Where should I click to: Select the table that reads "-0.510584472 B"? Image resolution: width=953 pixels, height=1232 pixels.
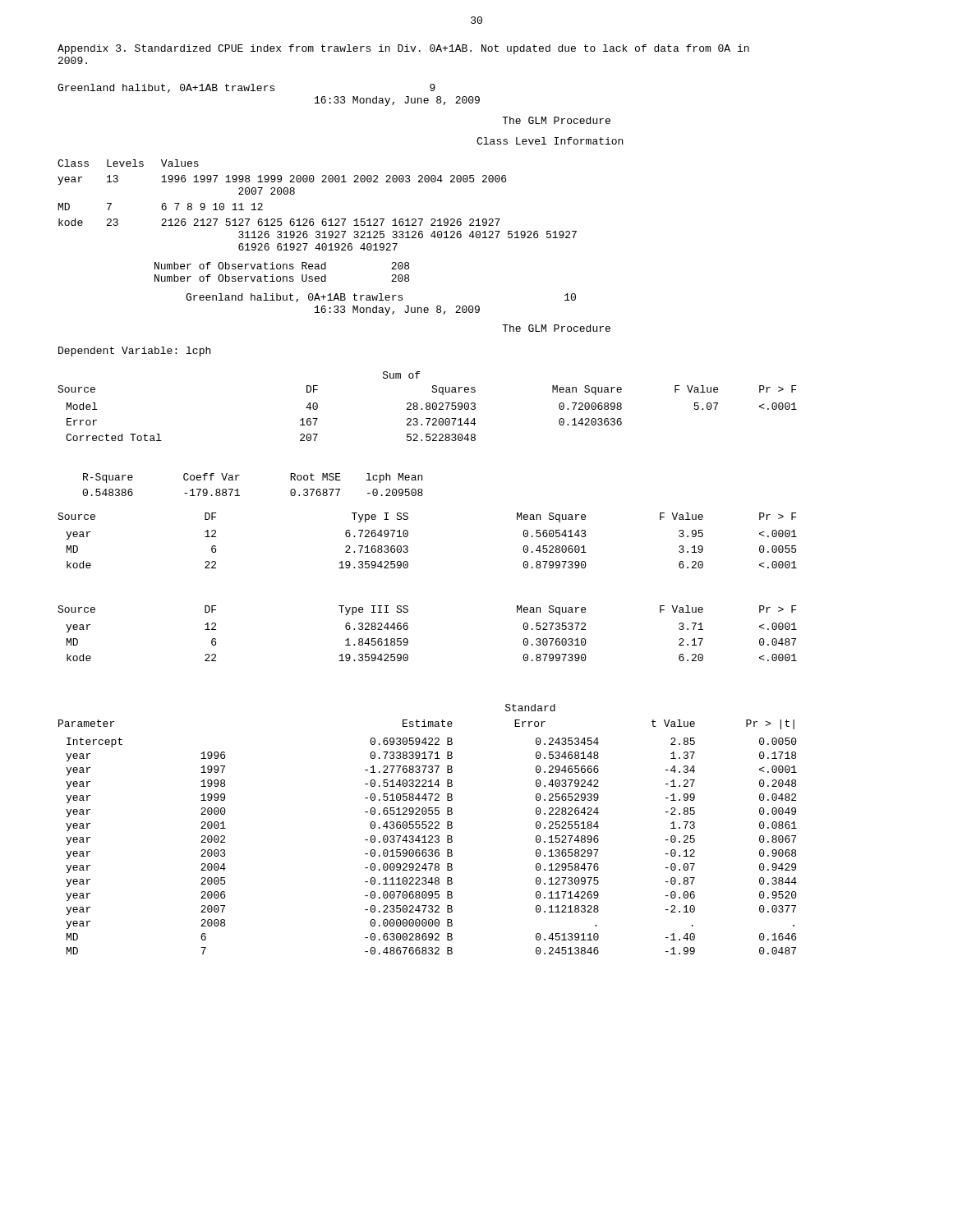[x=427, y=830]
